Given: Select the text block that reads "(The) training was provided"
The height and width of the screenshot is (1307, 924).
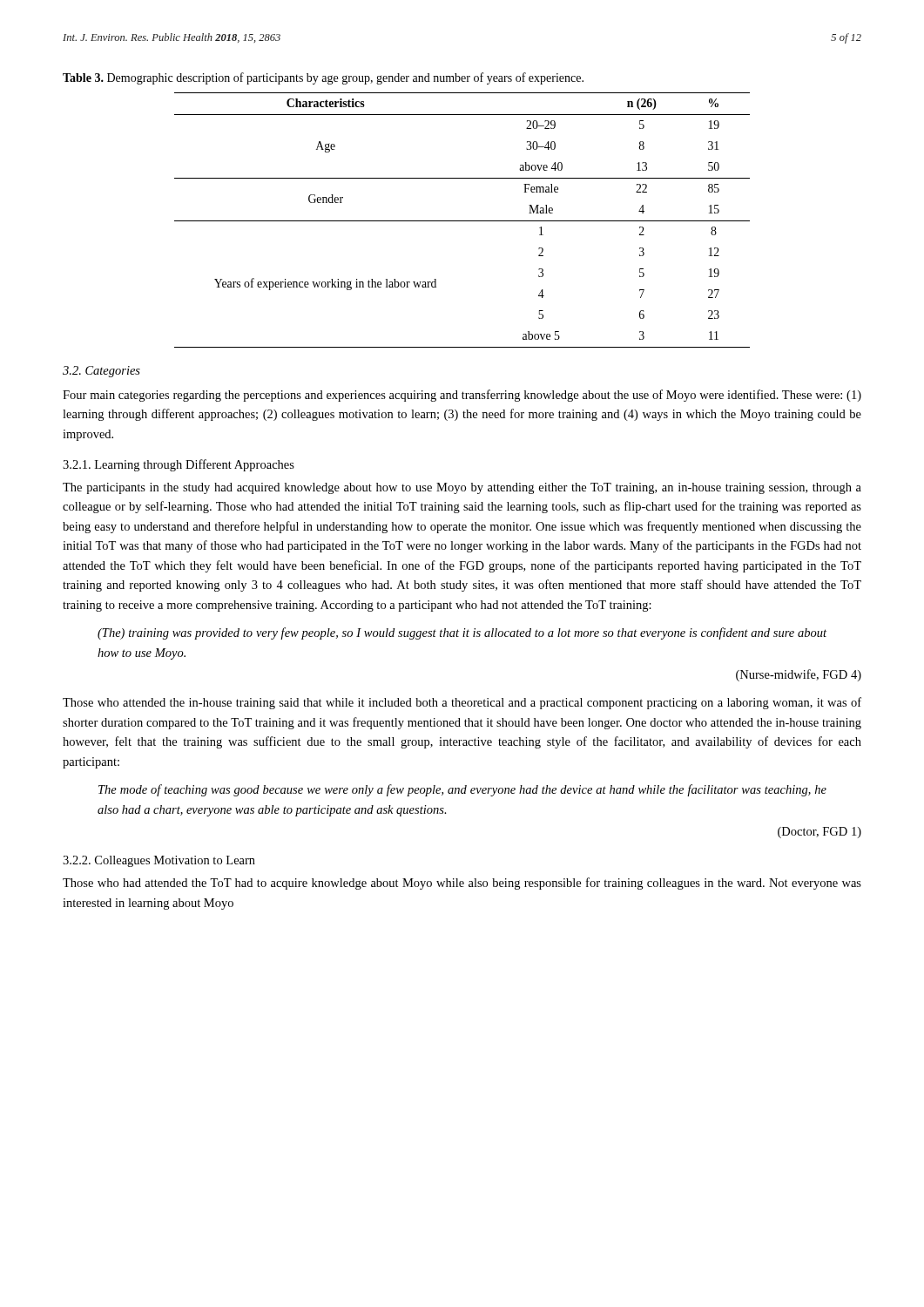Looking at the screenshot, I should [x=462, y=643].
